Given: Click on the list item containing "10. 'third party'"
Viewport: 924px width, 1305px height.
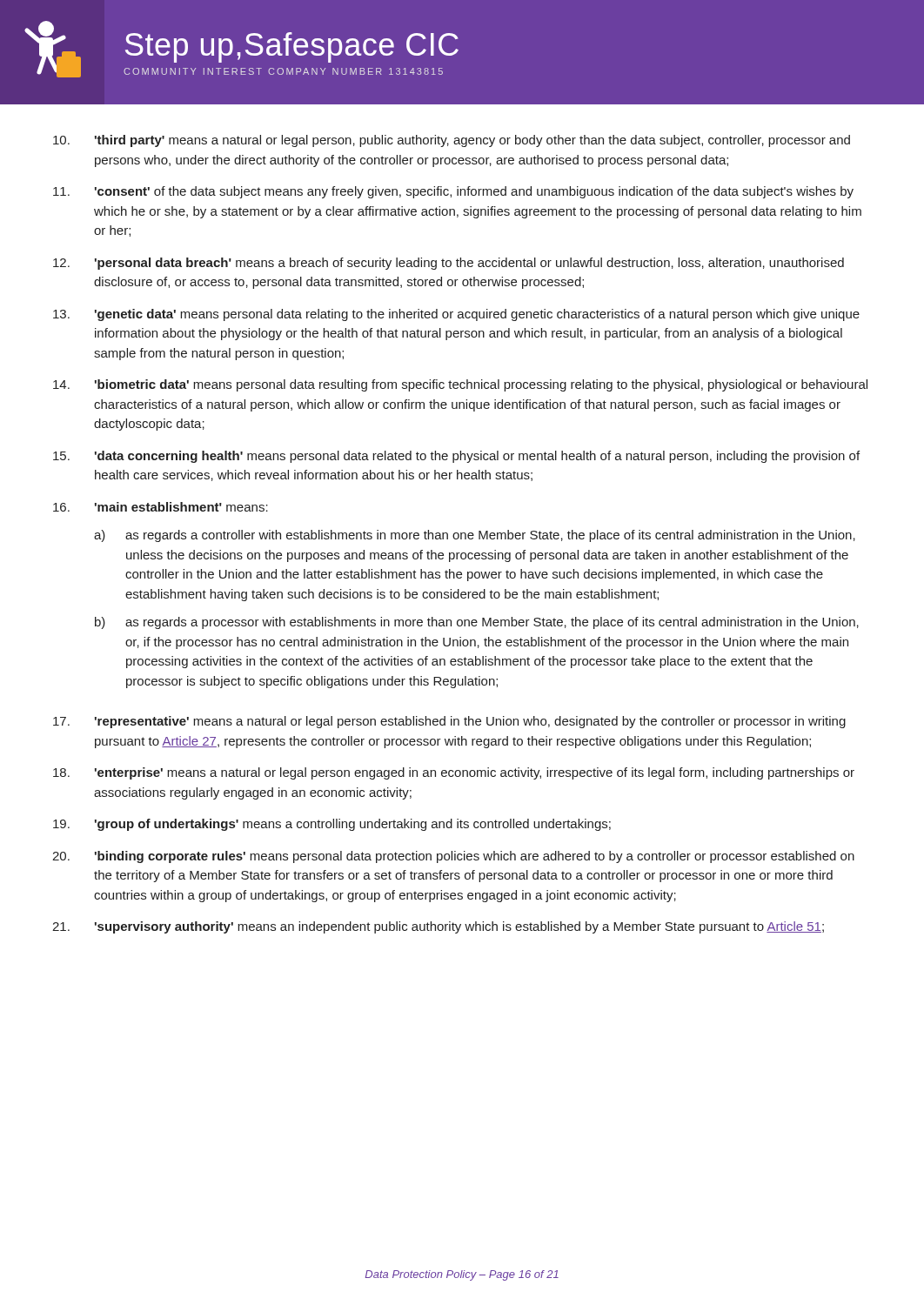Looking at the screenshot, I should click(462, 150).
